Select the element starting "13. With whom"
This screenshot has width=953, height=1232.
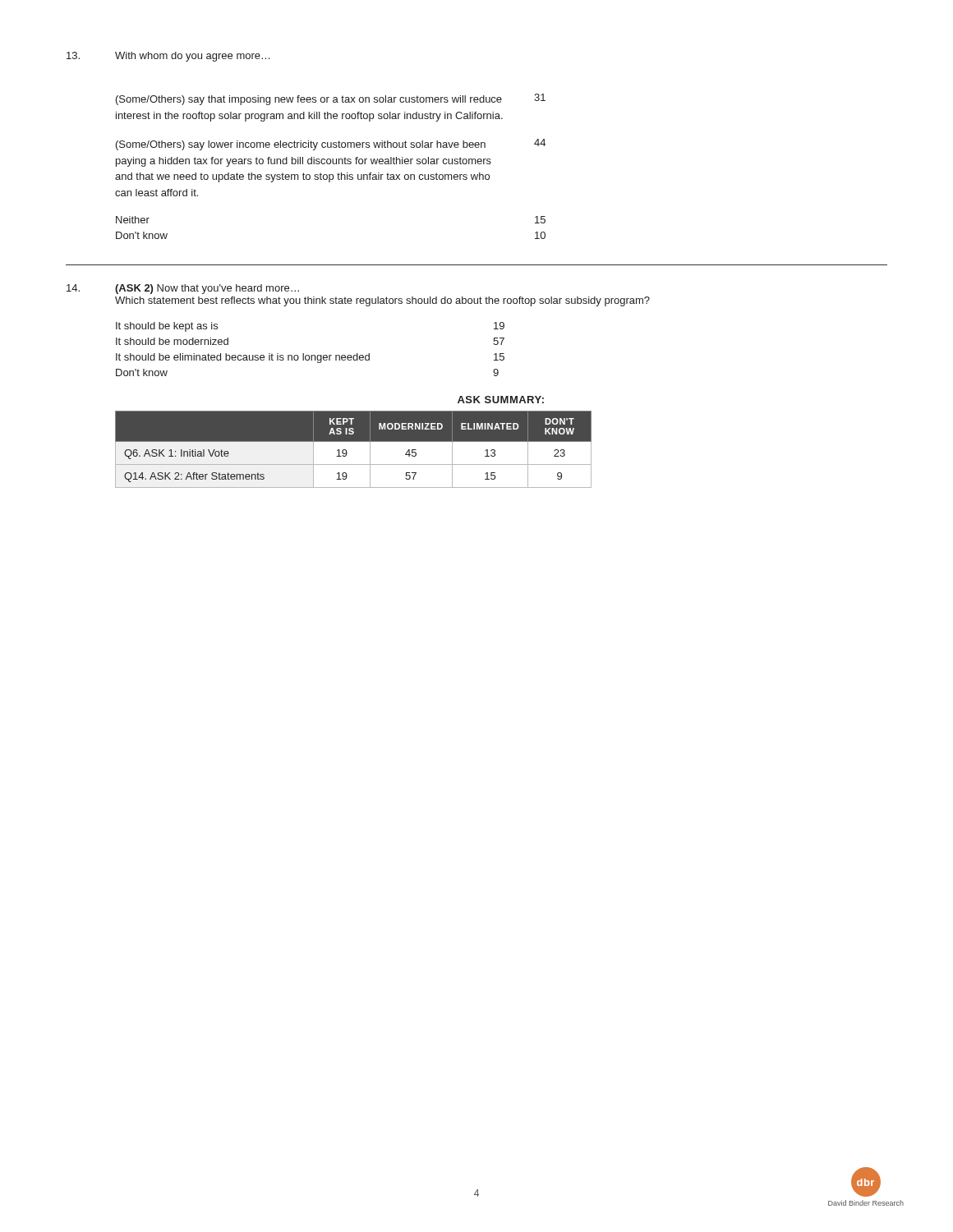pyautogui.click(x=168, y=57)
